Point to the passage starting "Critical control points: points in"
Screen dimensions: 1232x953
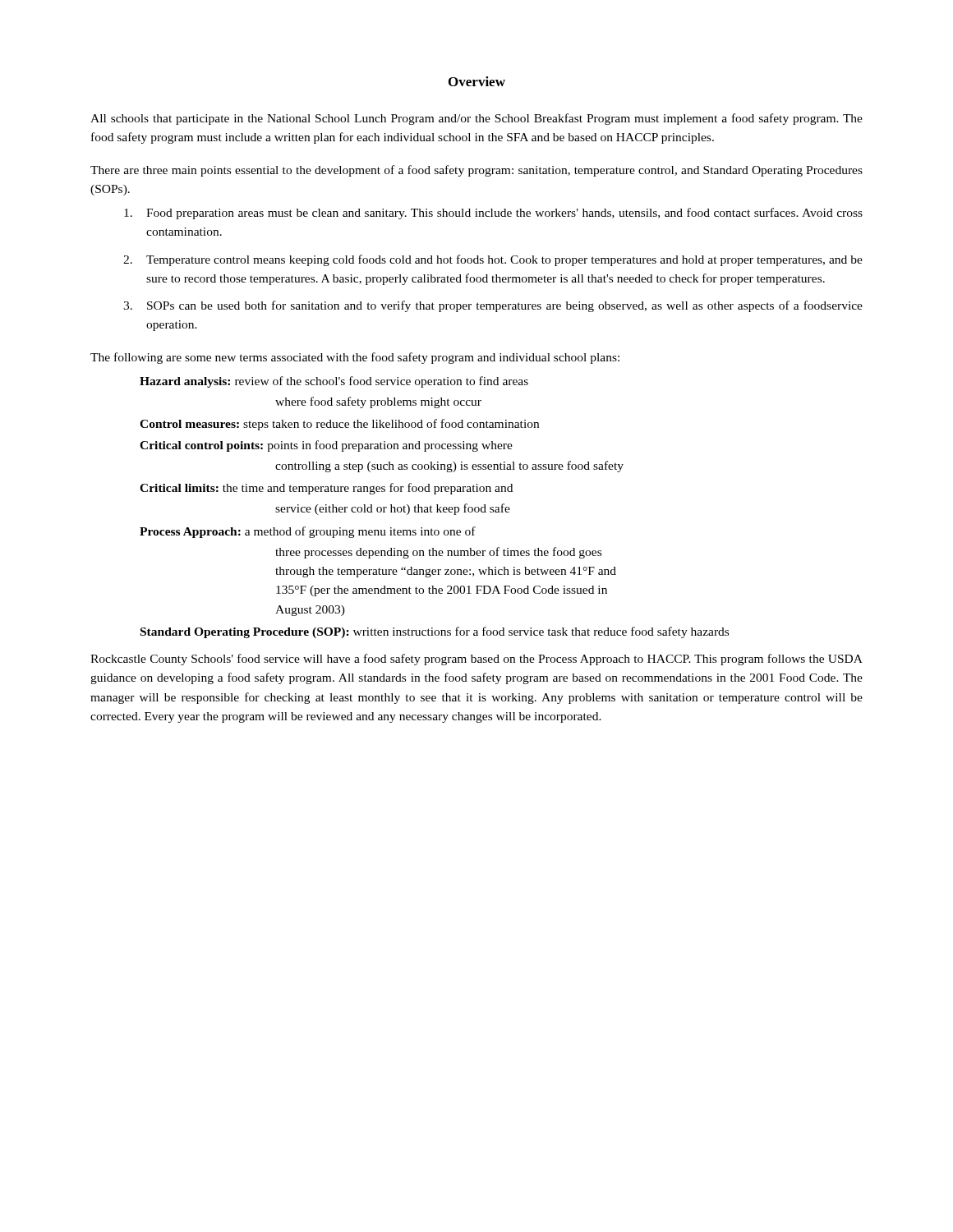click(326, 444)
